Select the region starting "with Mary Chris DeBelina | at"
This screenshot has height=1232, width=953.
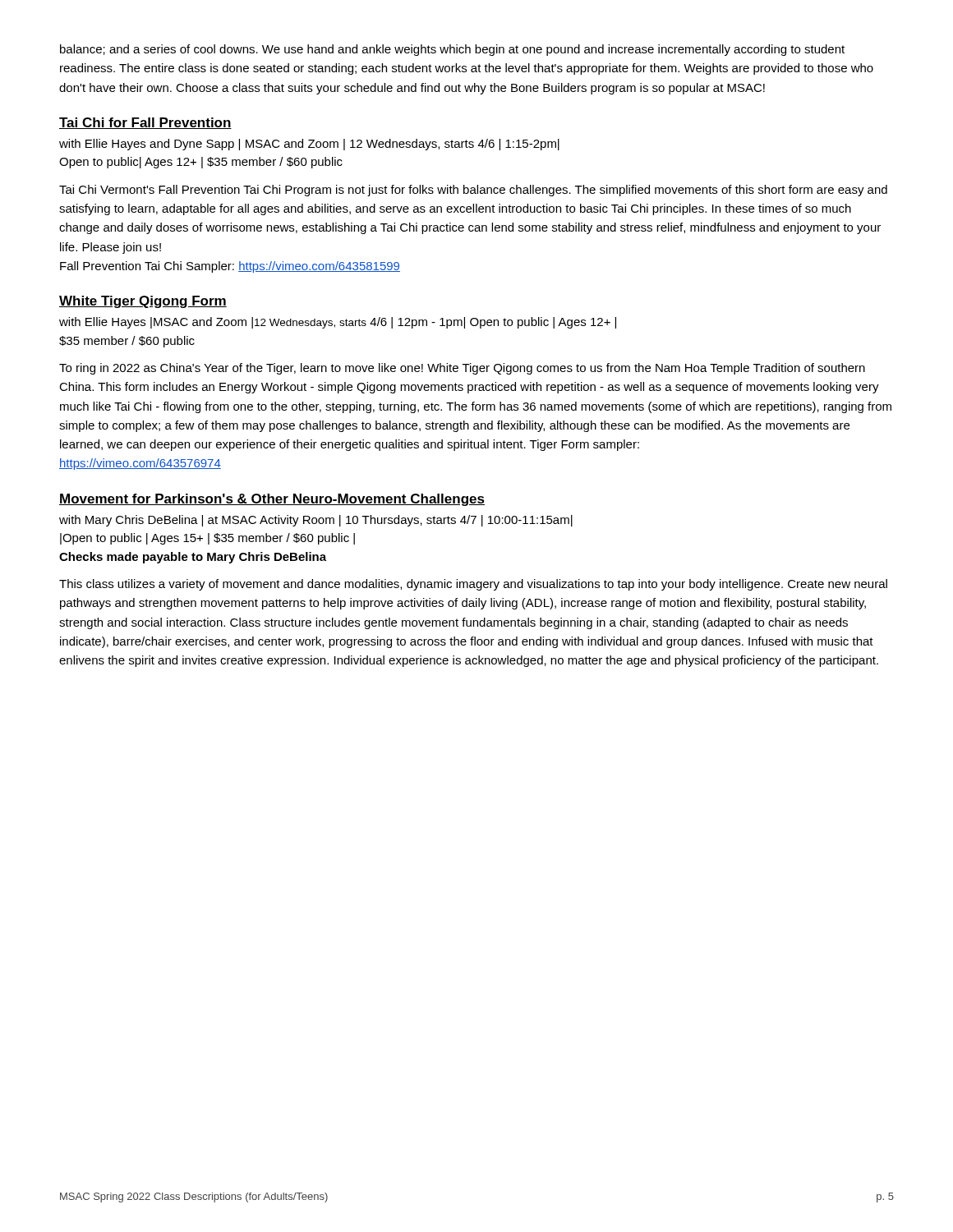point(316,538)
